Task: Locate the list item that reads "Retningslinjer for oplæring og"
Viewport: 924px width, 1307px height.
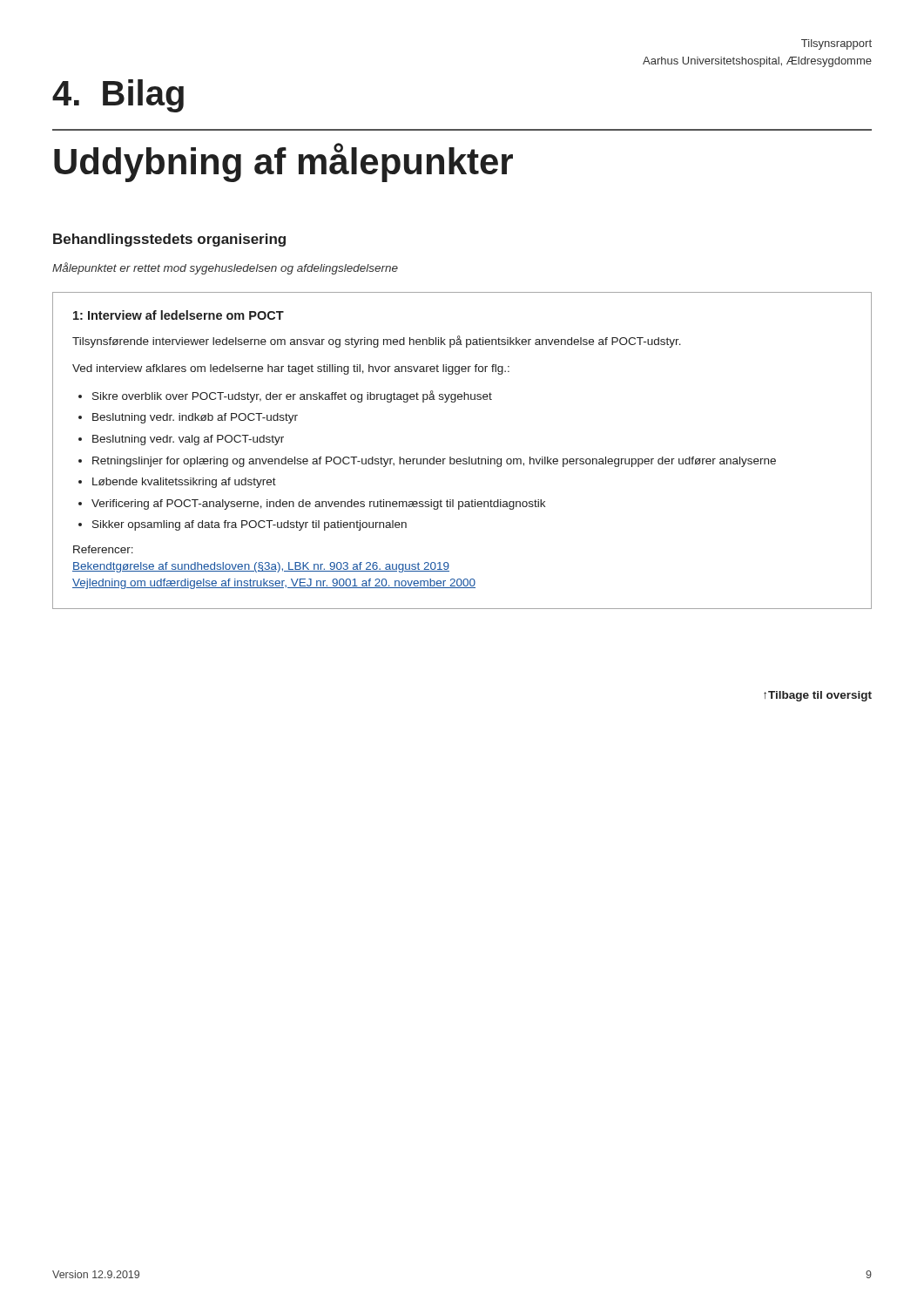Action: [x=434, y=460]
